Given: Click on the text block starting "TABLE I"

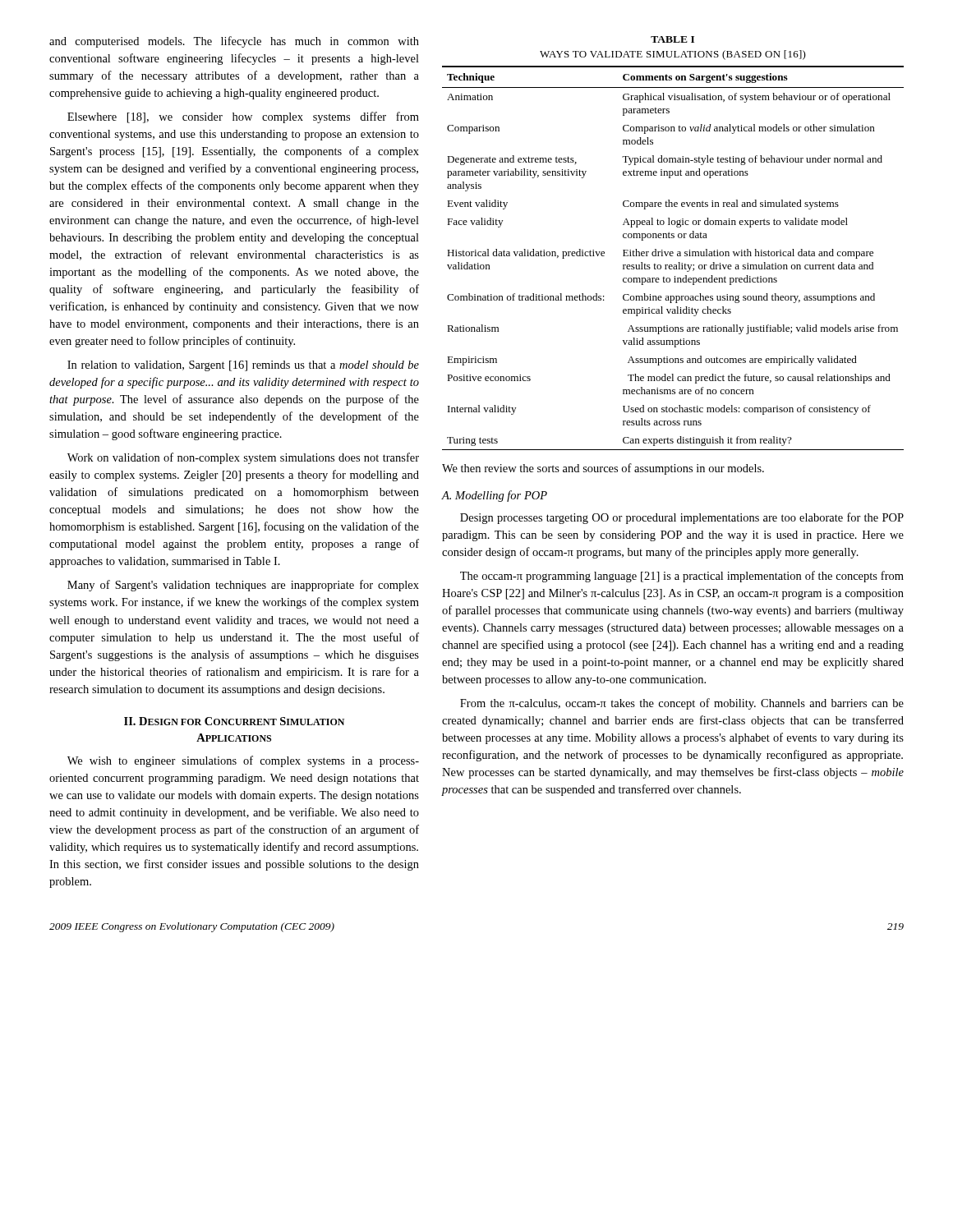Looking at the screenshot, I should tap(673, 39).
